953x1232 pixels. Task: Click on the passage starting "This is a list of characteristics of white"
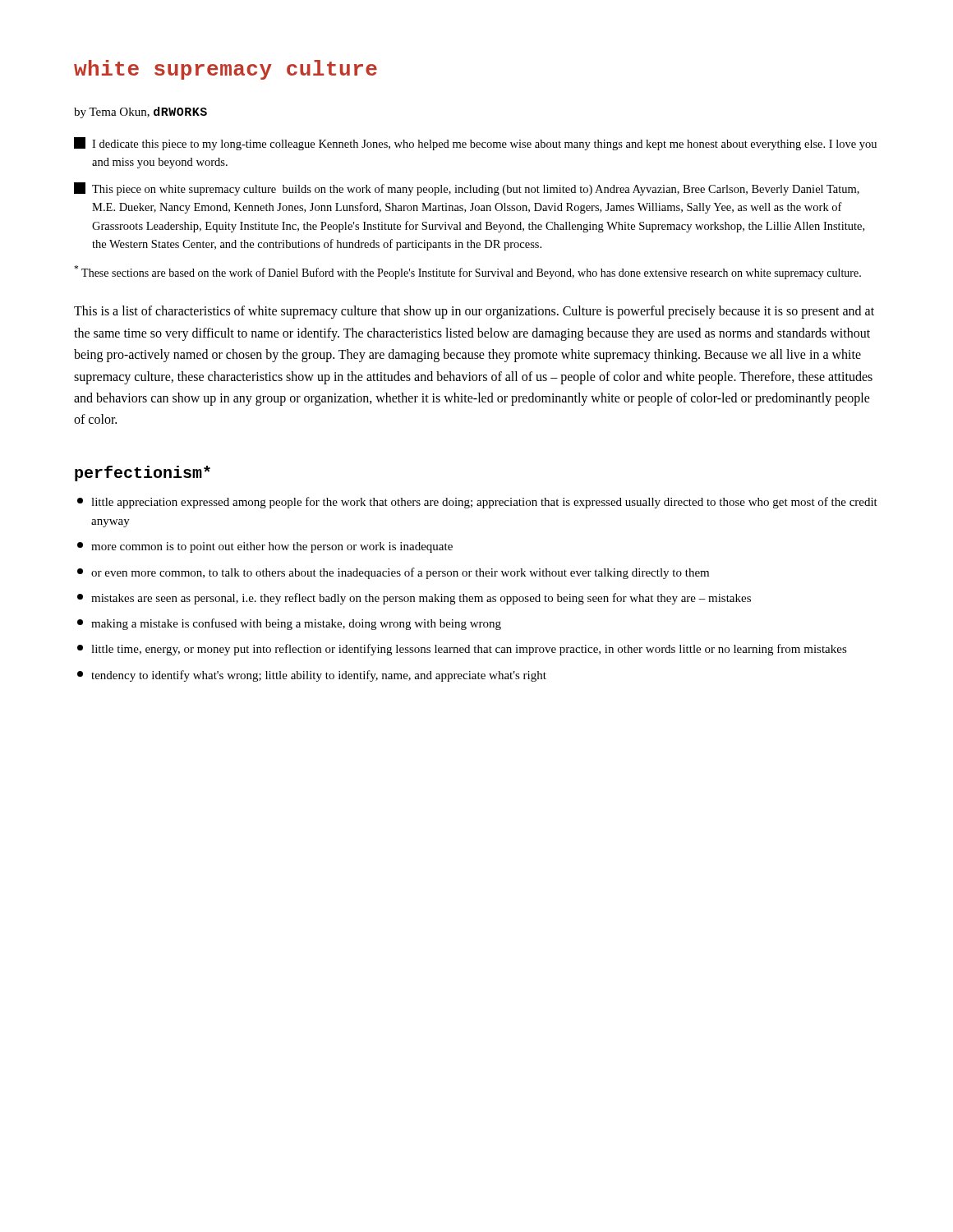(x=474, y=365)
